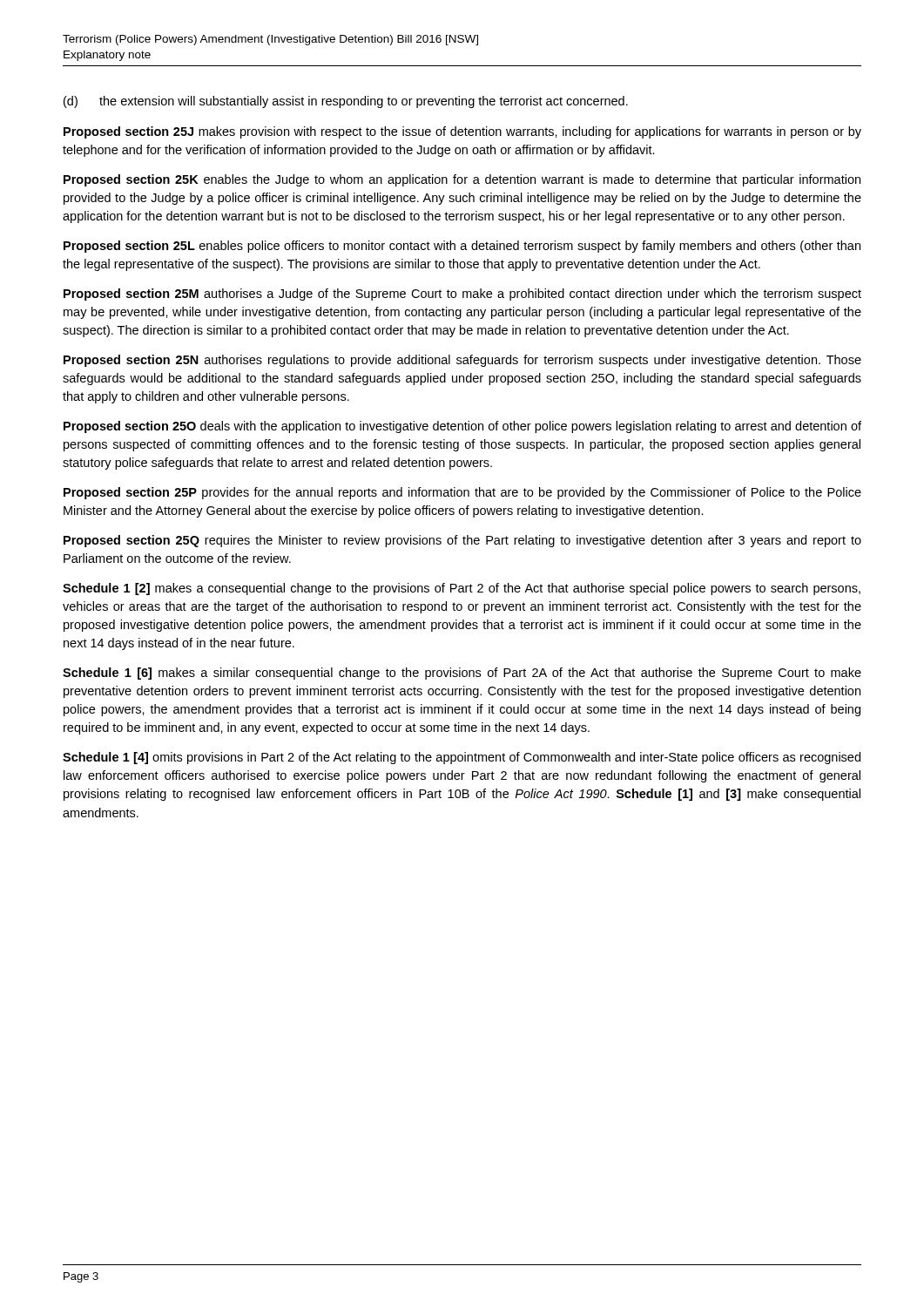This screenshot has width=924, height=1307.
Task: Locate the block of text that opens with "Proposed section 25M authorises a Judge"
Action: click(462, 312)
